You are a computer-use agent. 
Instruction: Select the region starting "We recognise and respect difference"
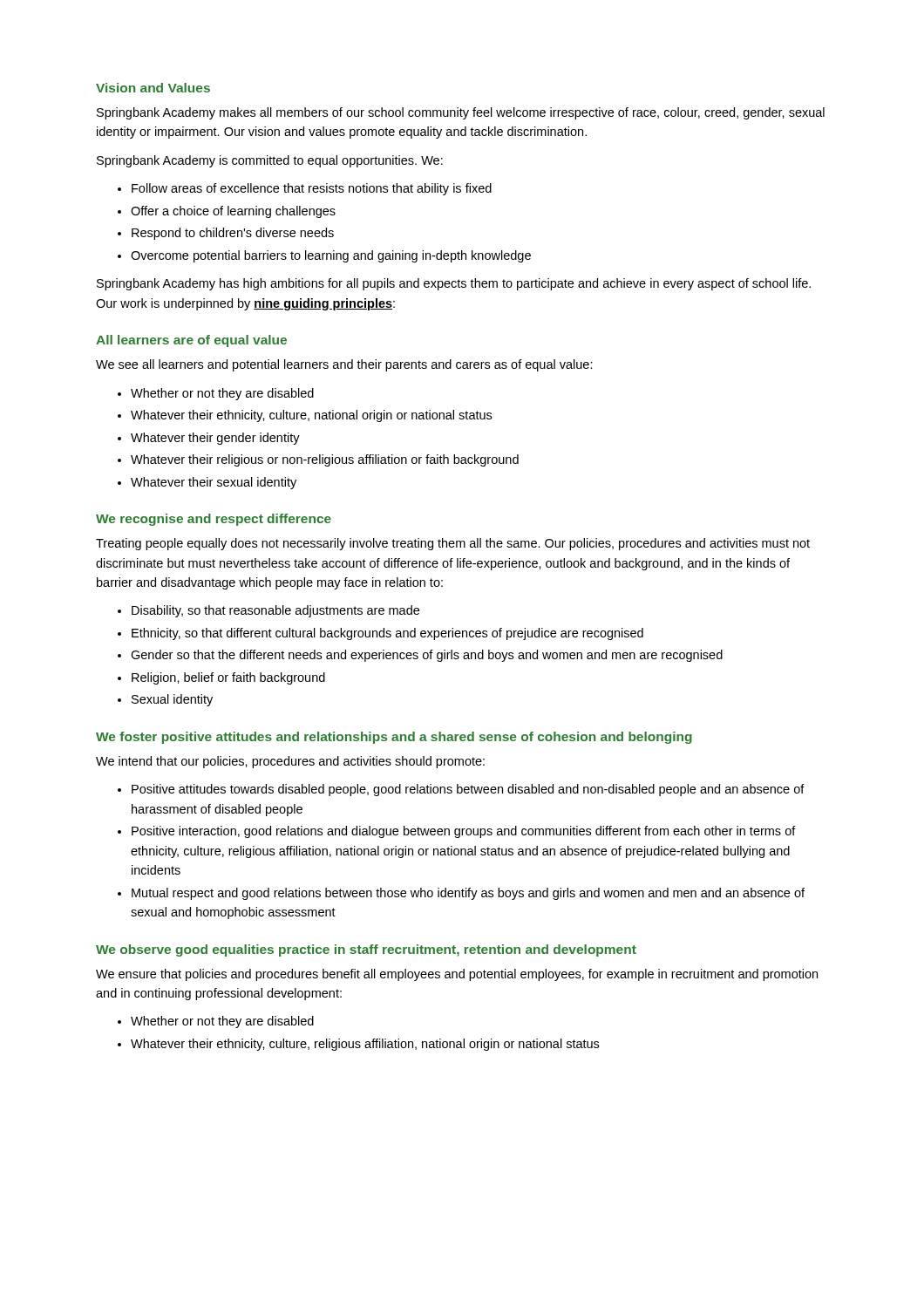coord(214,518)
